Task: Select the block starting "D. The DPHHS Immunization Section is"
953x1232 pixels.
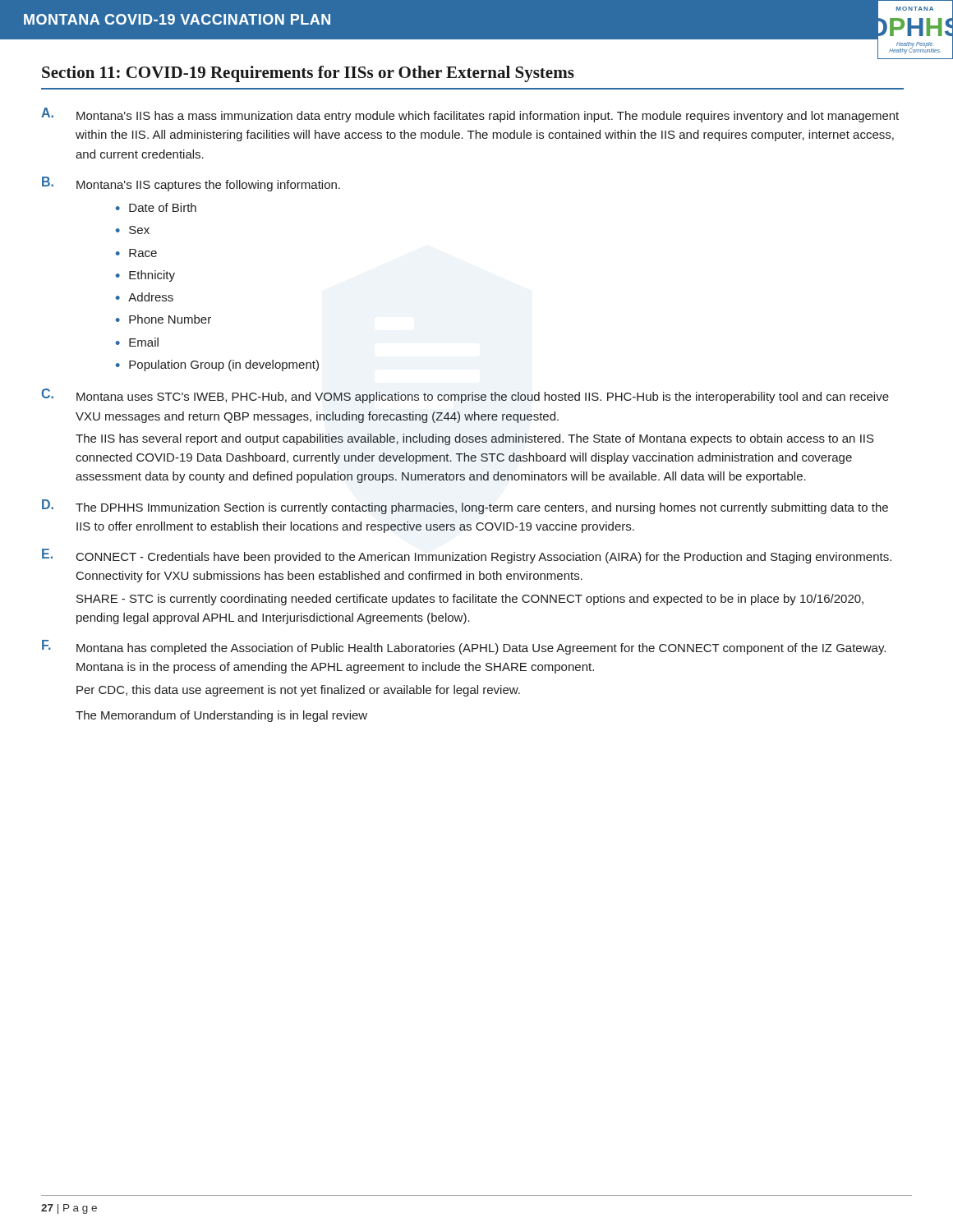Action: point(472,517)
